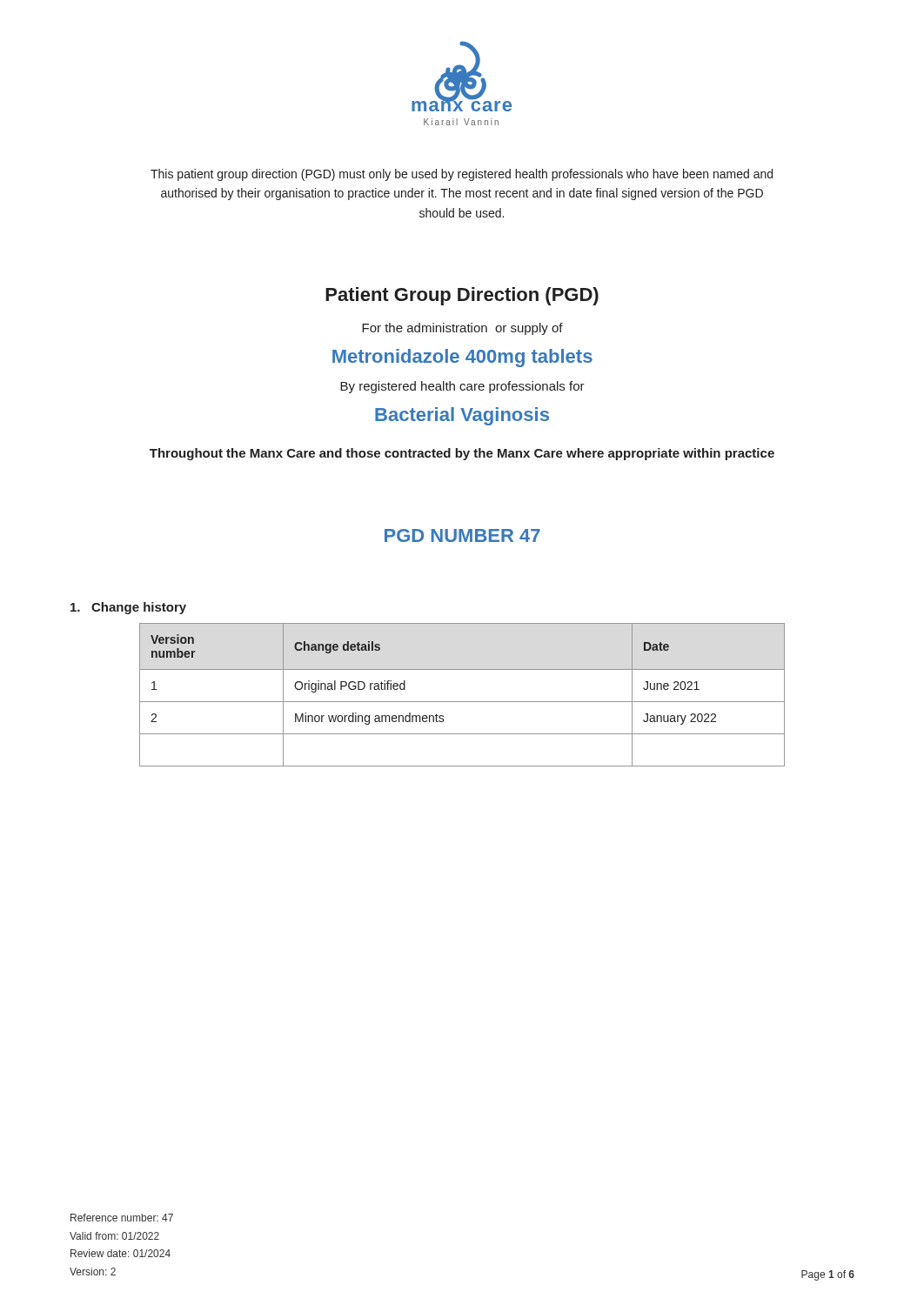Where does it say "For the administration or supply of"?
This screenshot has width=924, height=1305.
[x=462, y=328]
